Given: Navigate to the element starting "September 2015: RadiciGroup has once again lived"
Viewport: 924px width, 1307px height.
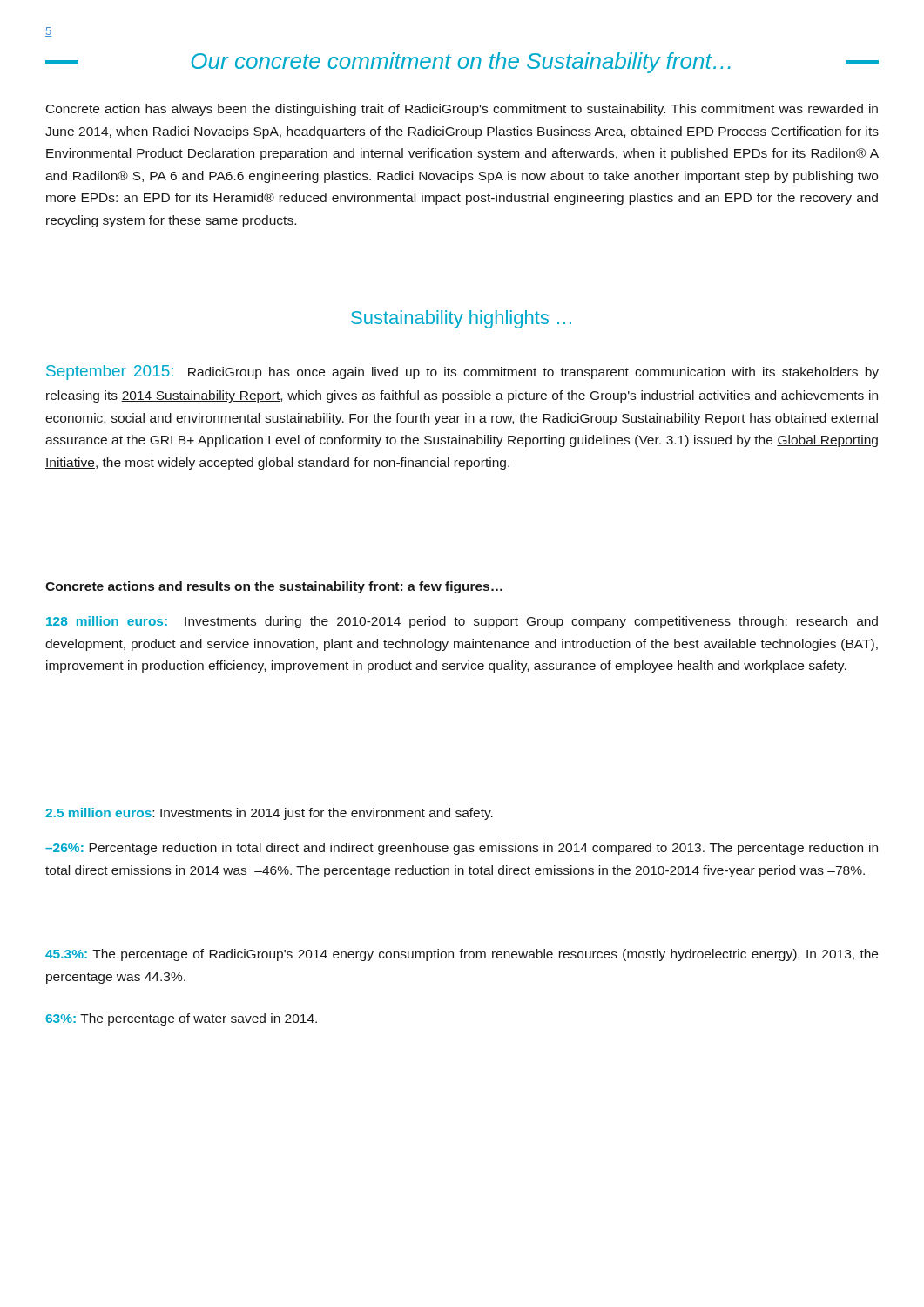Looking at the screenshot, I should tap(462, 416).
